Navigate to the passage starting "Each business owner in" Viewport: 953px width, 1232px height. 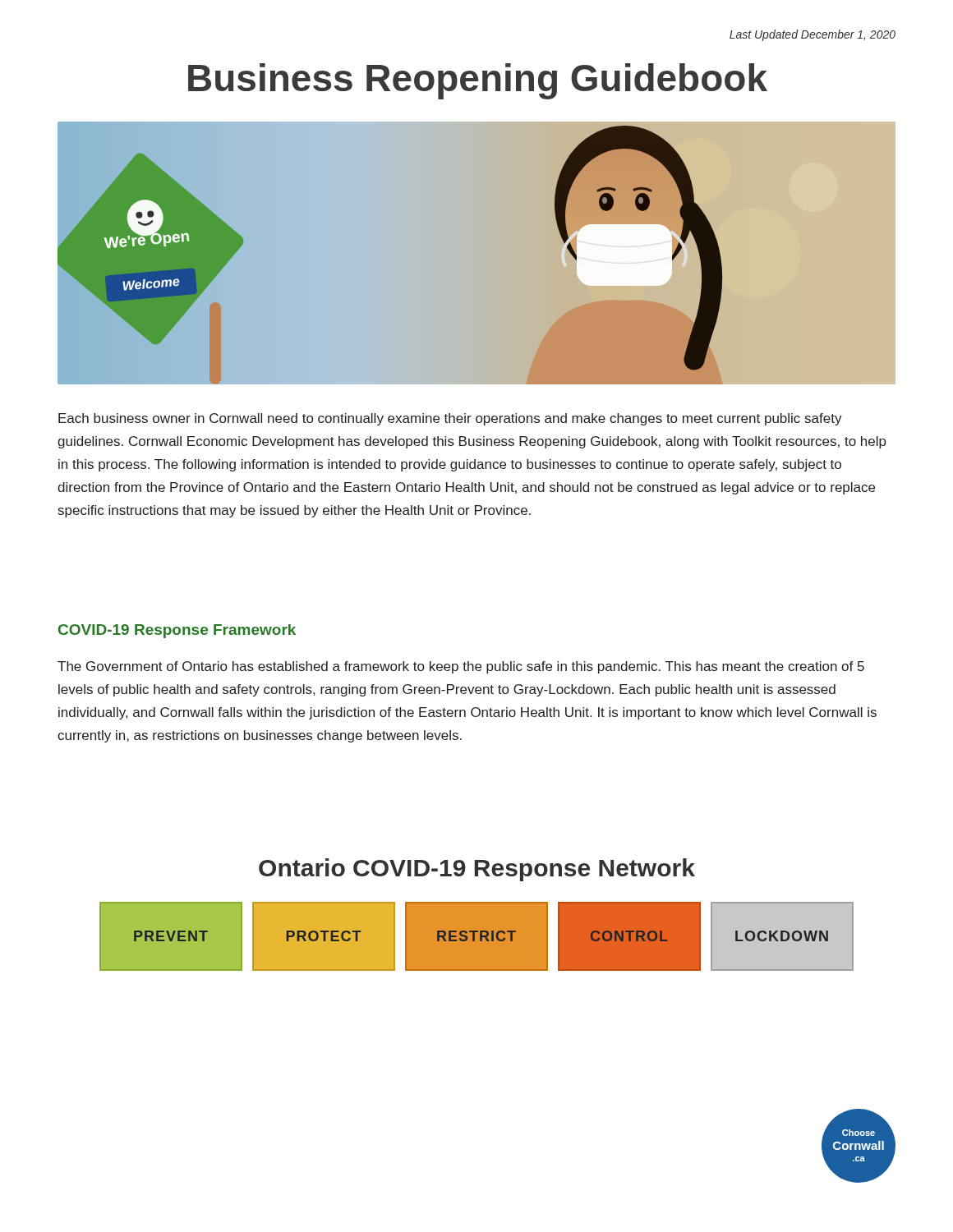pos(472,465)
